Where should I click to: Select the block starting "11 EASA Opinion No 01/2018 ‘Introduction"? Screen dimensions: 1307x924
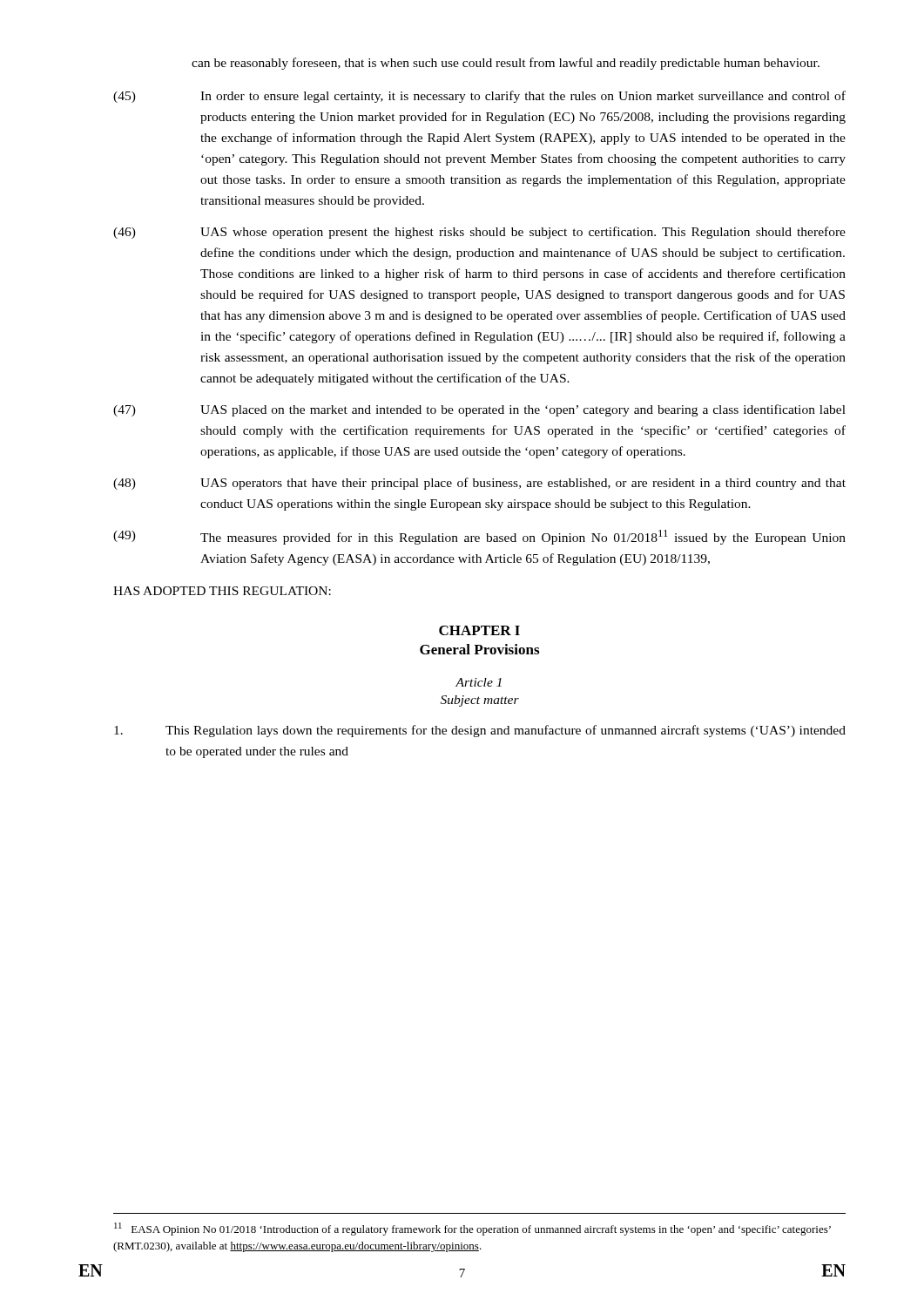[x=472, y=1236]
